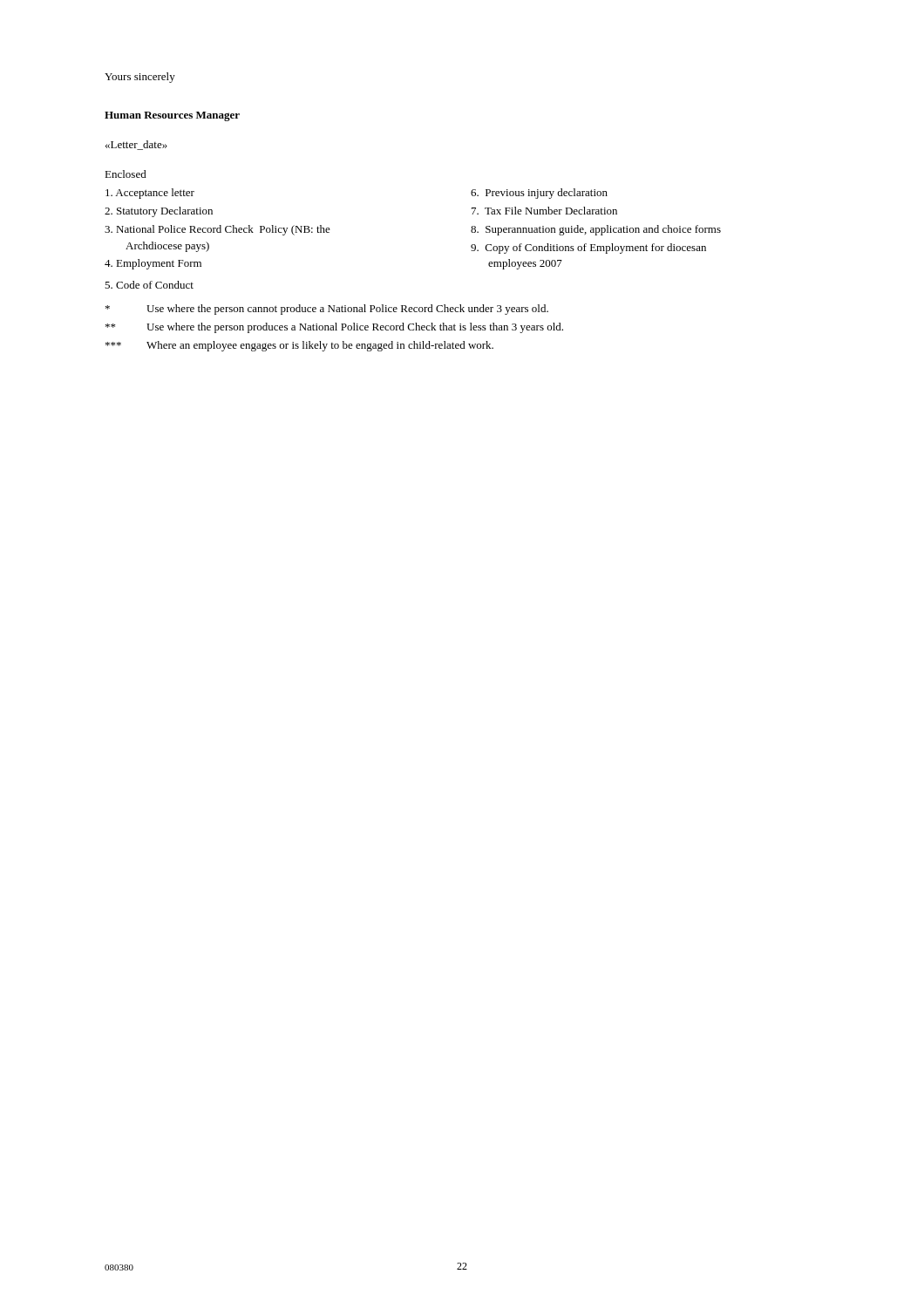The width and height of the screenshot is (924, 1308).
Task: Locate the text that reads "Human Resources Manager"
Action: [x=172, y=115]
